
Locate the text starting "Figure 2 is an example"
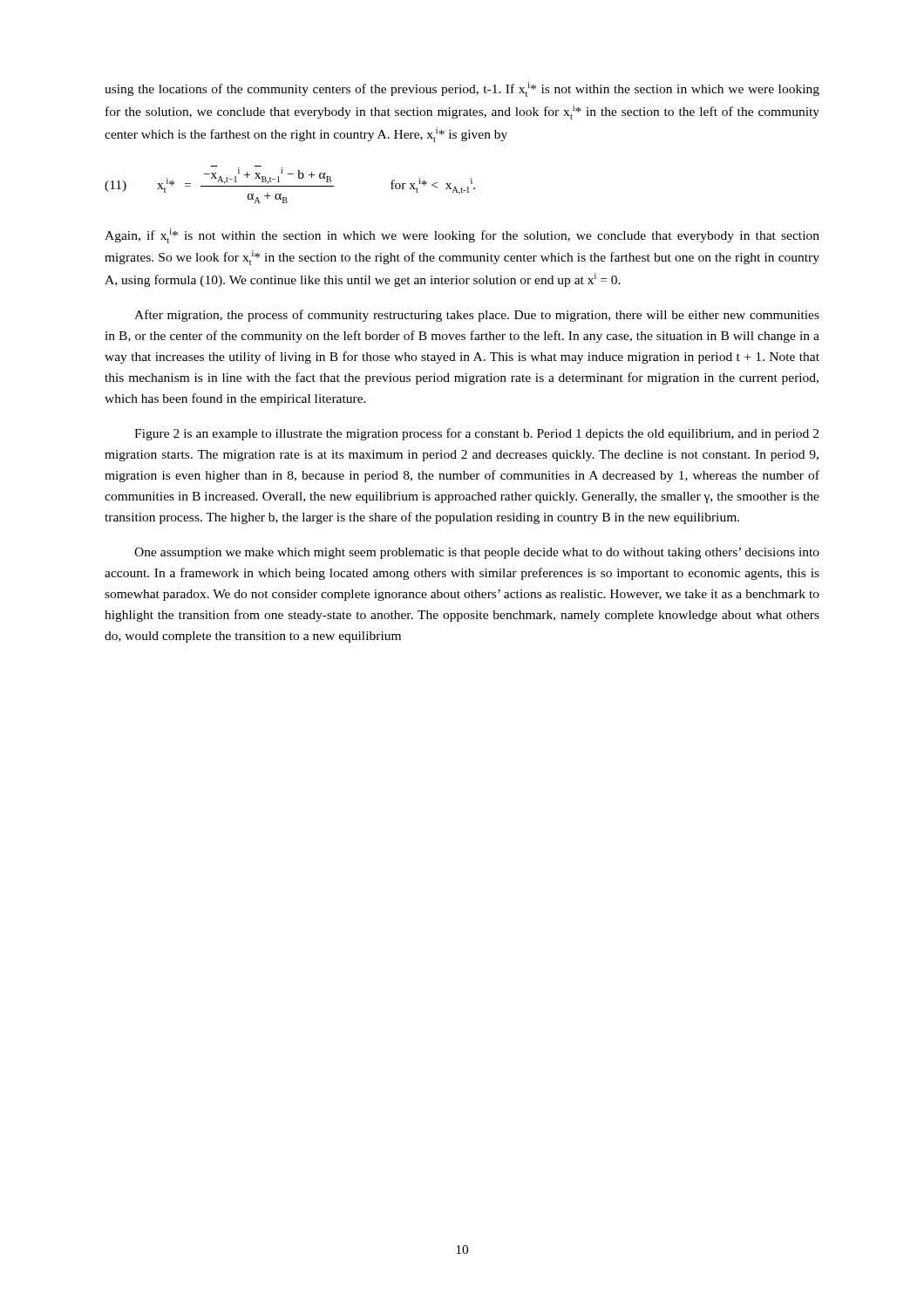[x=462, y=475]
